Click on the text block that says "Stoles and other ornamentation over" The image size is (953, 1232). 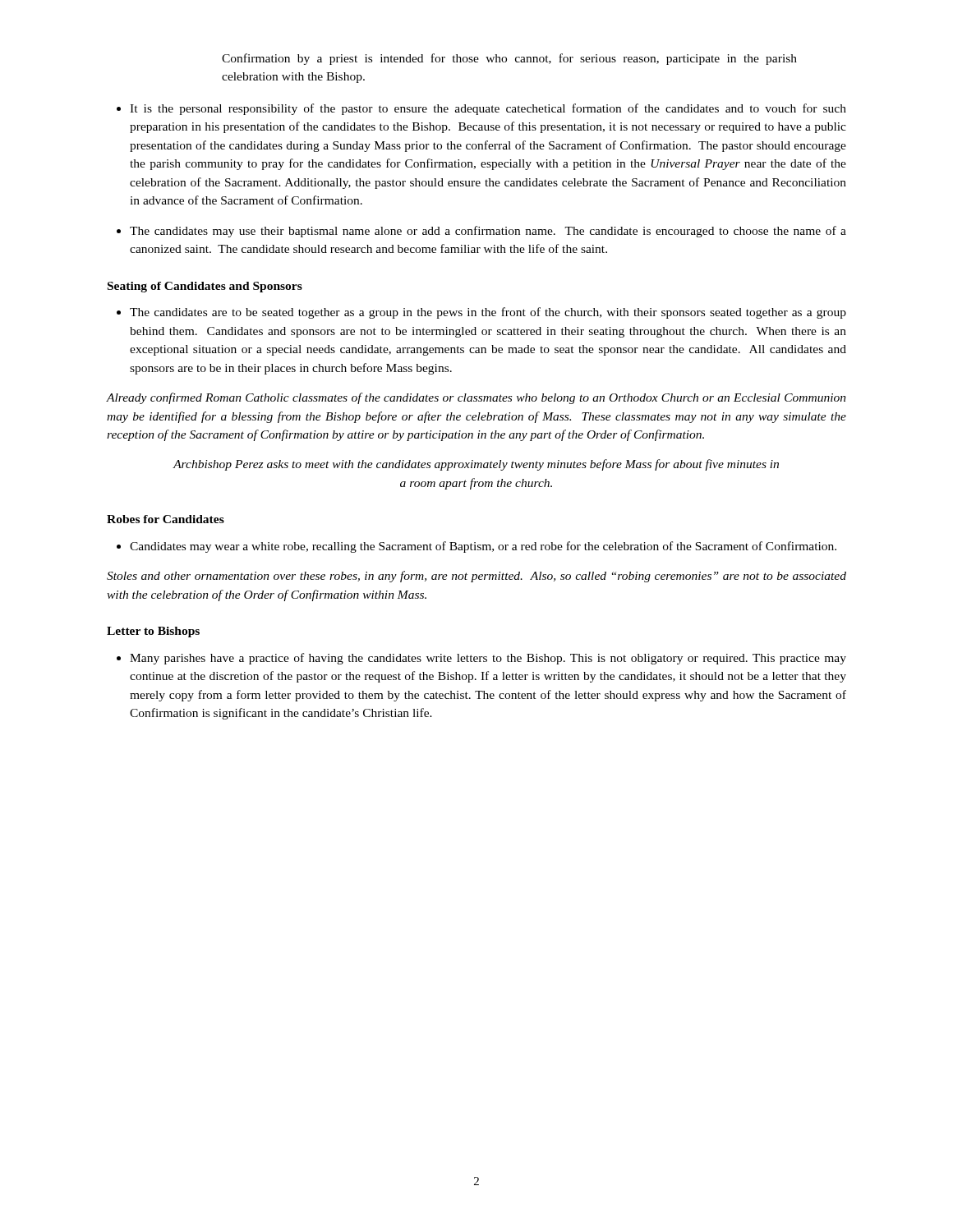tap(476, 585)
